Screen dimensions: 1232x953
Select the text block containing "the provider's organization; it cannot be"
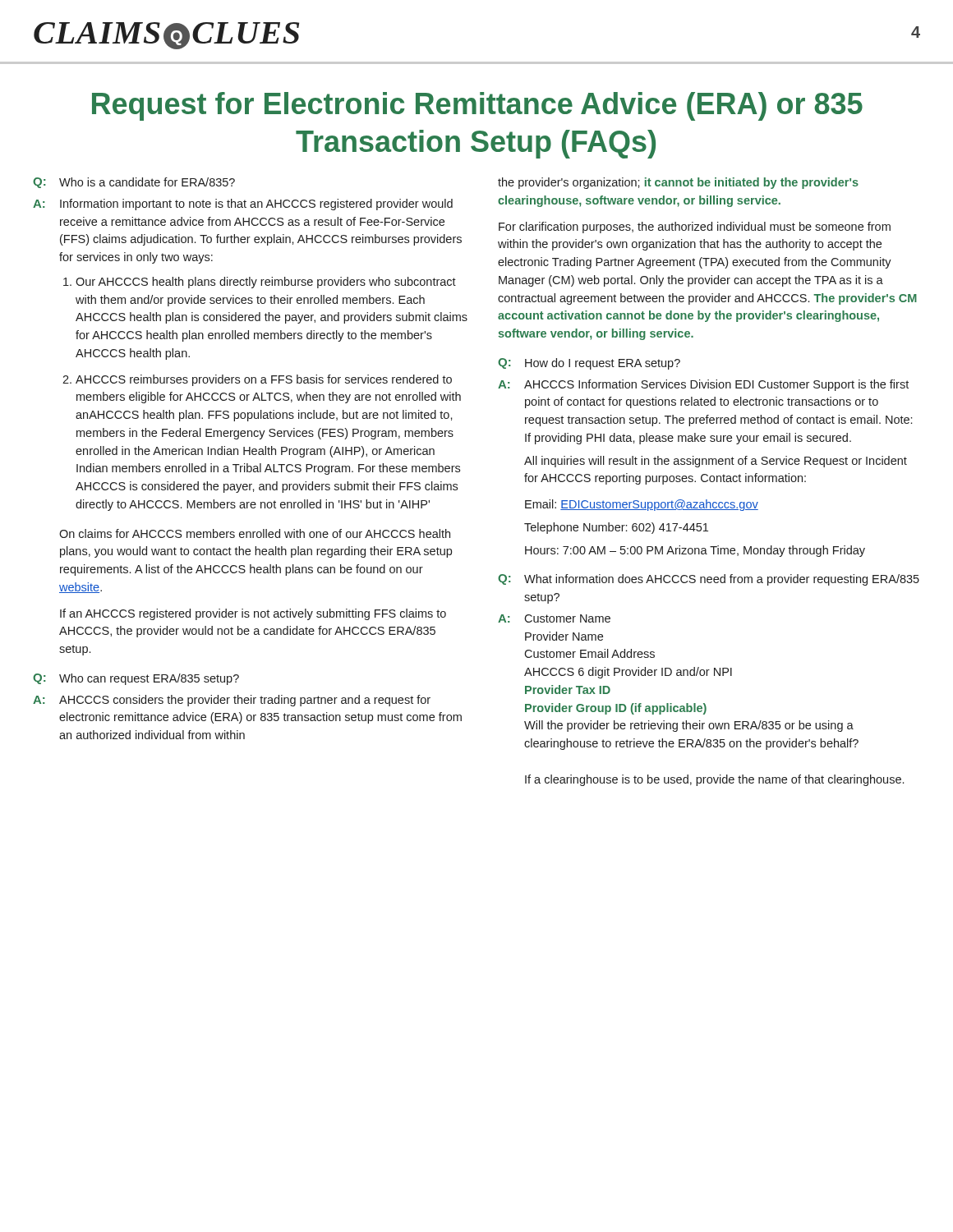[x=678, y=191]
